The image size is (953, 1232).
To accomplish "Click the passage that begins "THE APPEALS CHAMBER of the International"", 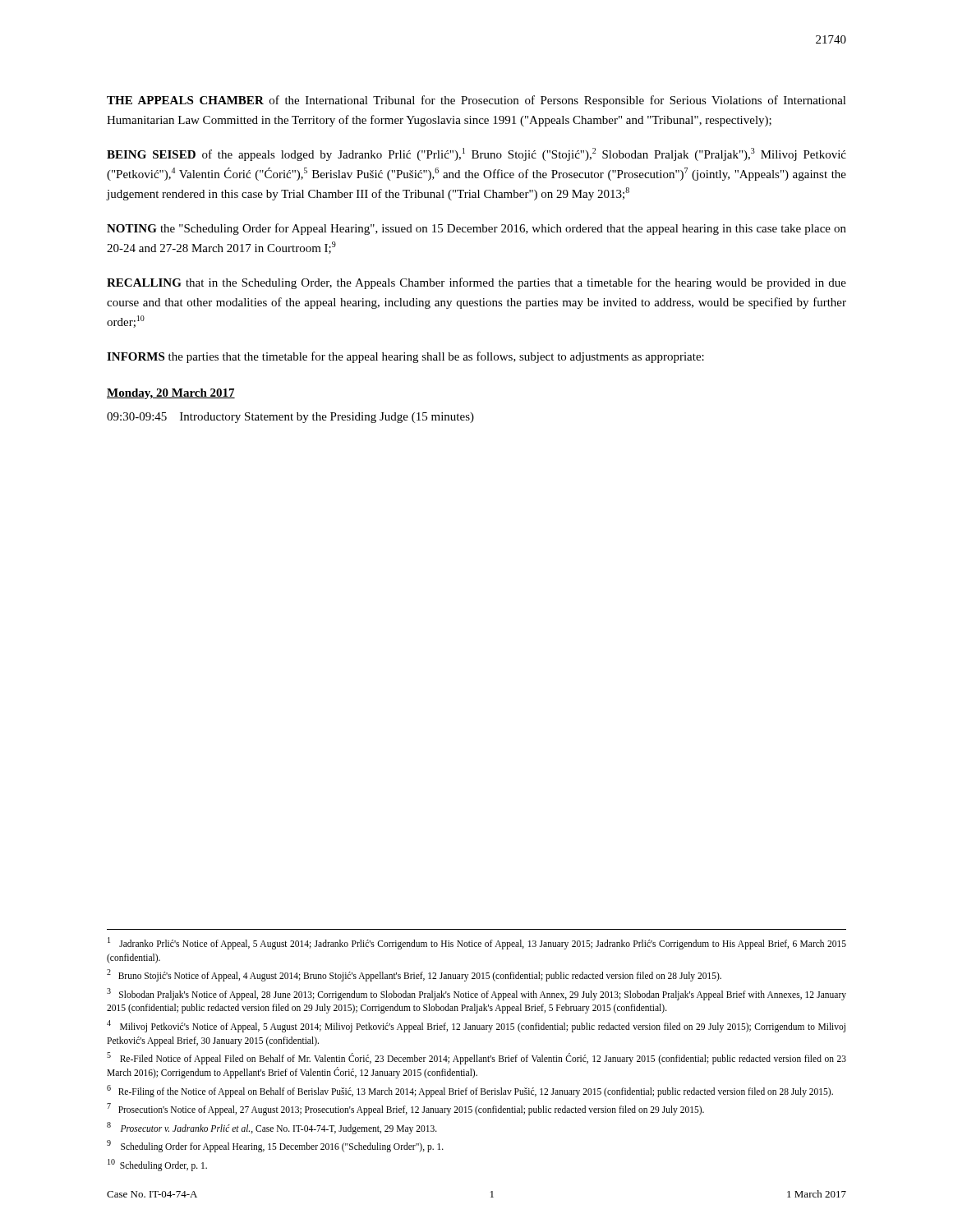I will [x=476, y=110].
